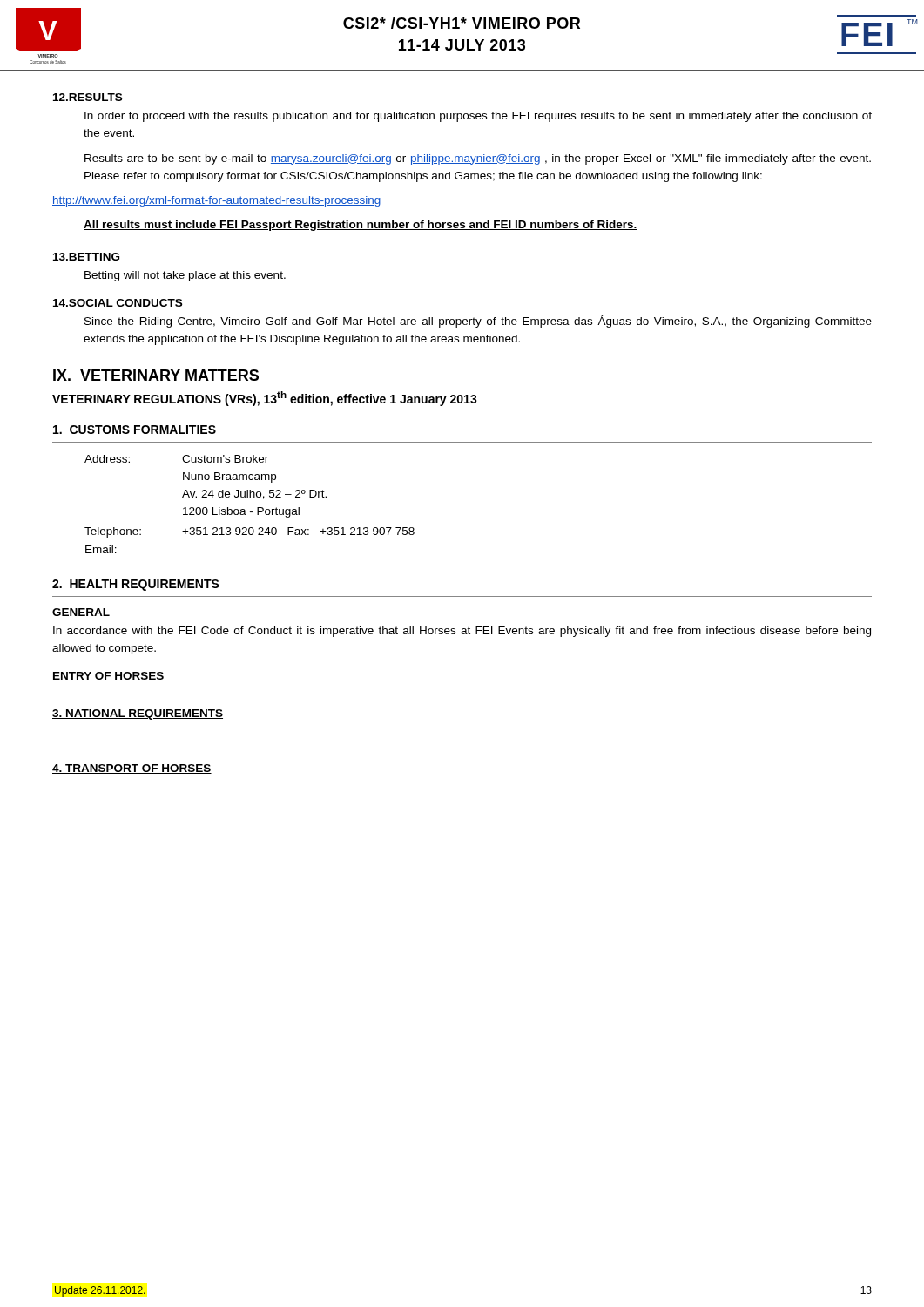Point to the region starting "ENTRY OF HORSES"
Image resolution: width=924 pixels, height=1307 pixels.
108,676
